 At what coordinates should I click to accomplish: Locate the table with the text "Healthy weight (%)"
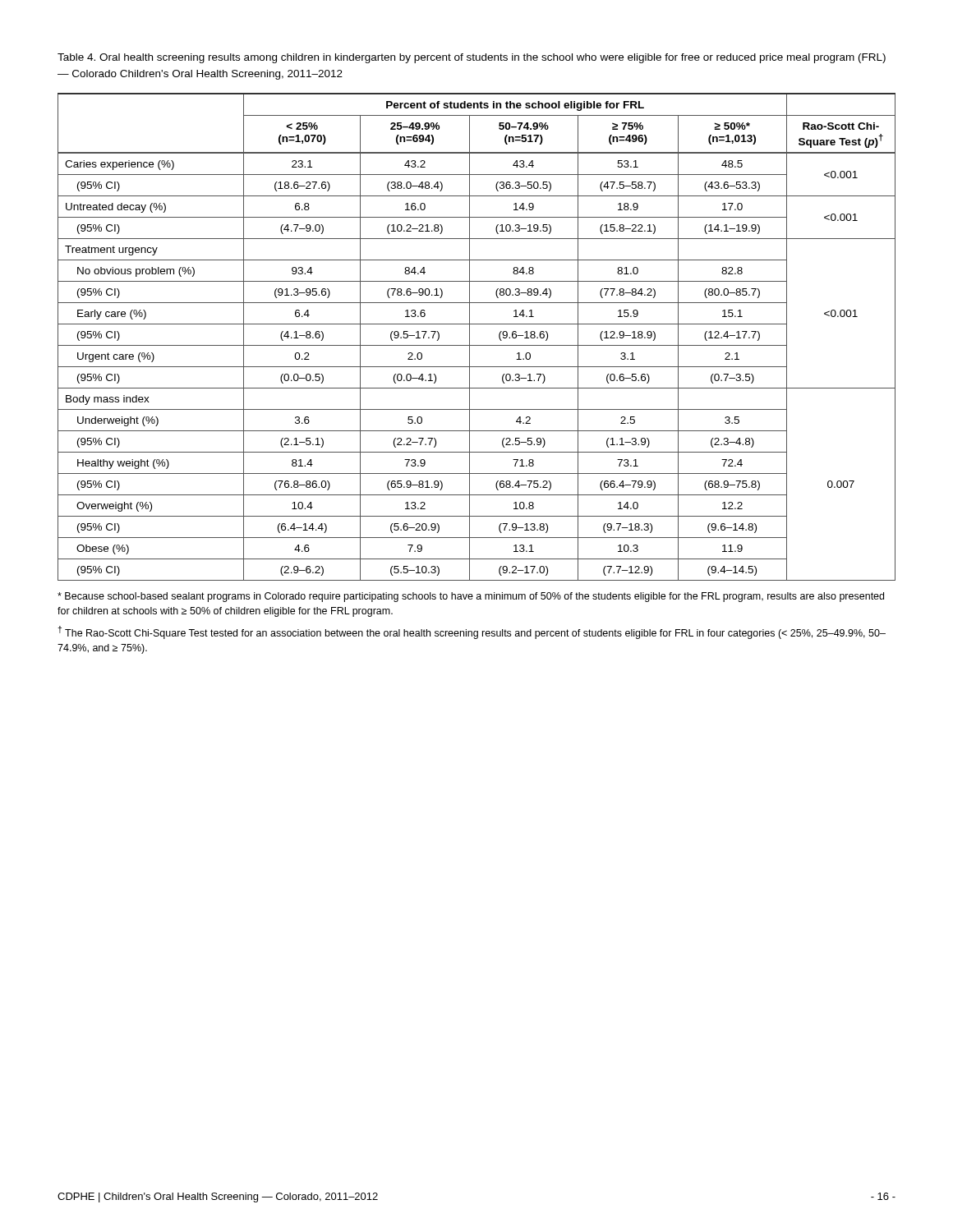[x=476, y=337]
